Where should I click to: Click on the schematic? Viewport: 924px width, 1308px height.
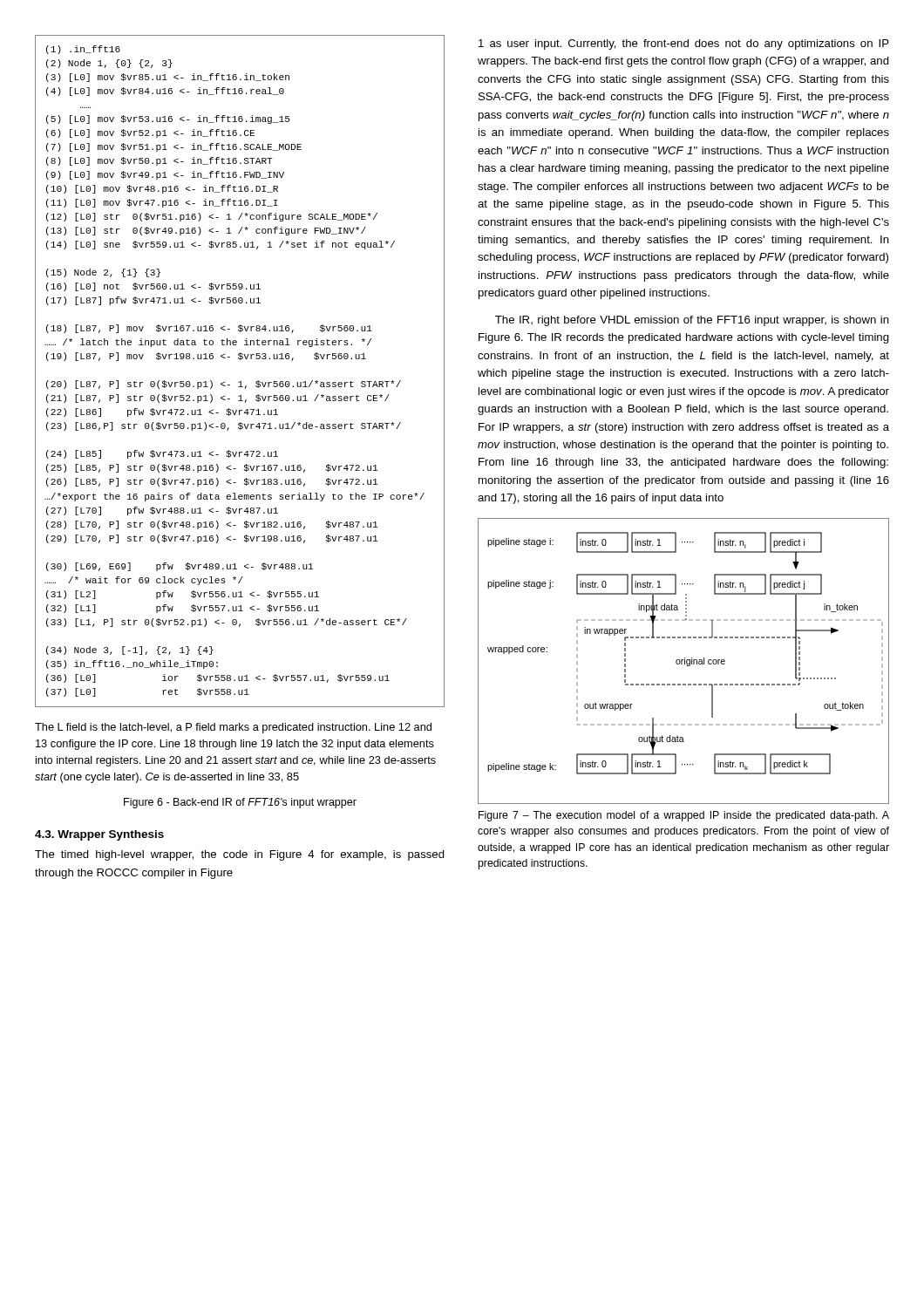[683, 661]
